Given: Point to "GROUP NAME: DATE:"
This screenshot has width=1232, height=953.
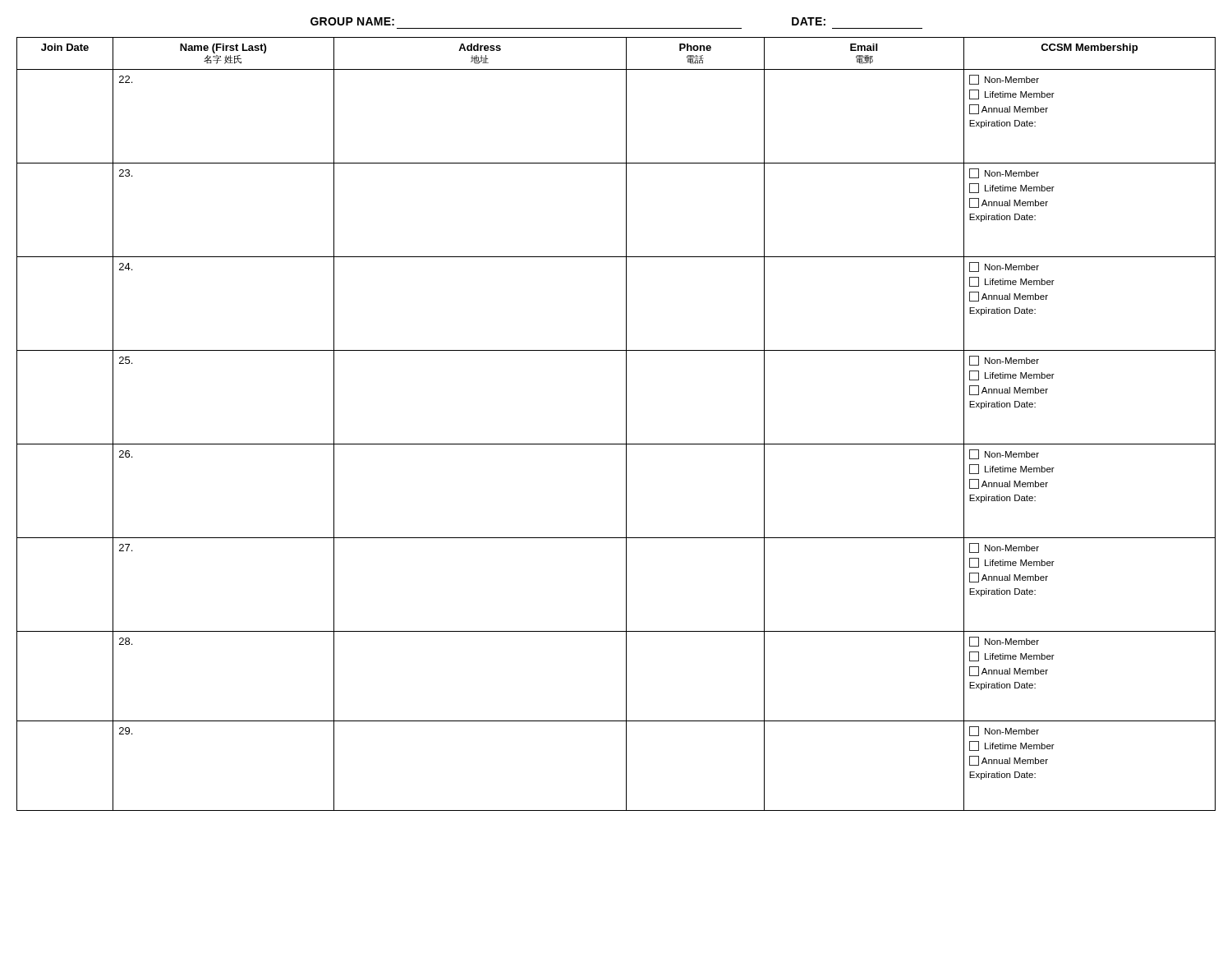Looking at the screenshot, I should (616, 22).
